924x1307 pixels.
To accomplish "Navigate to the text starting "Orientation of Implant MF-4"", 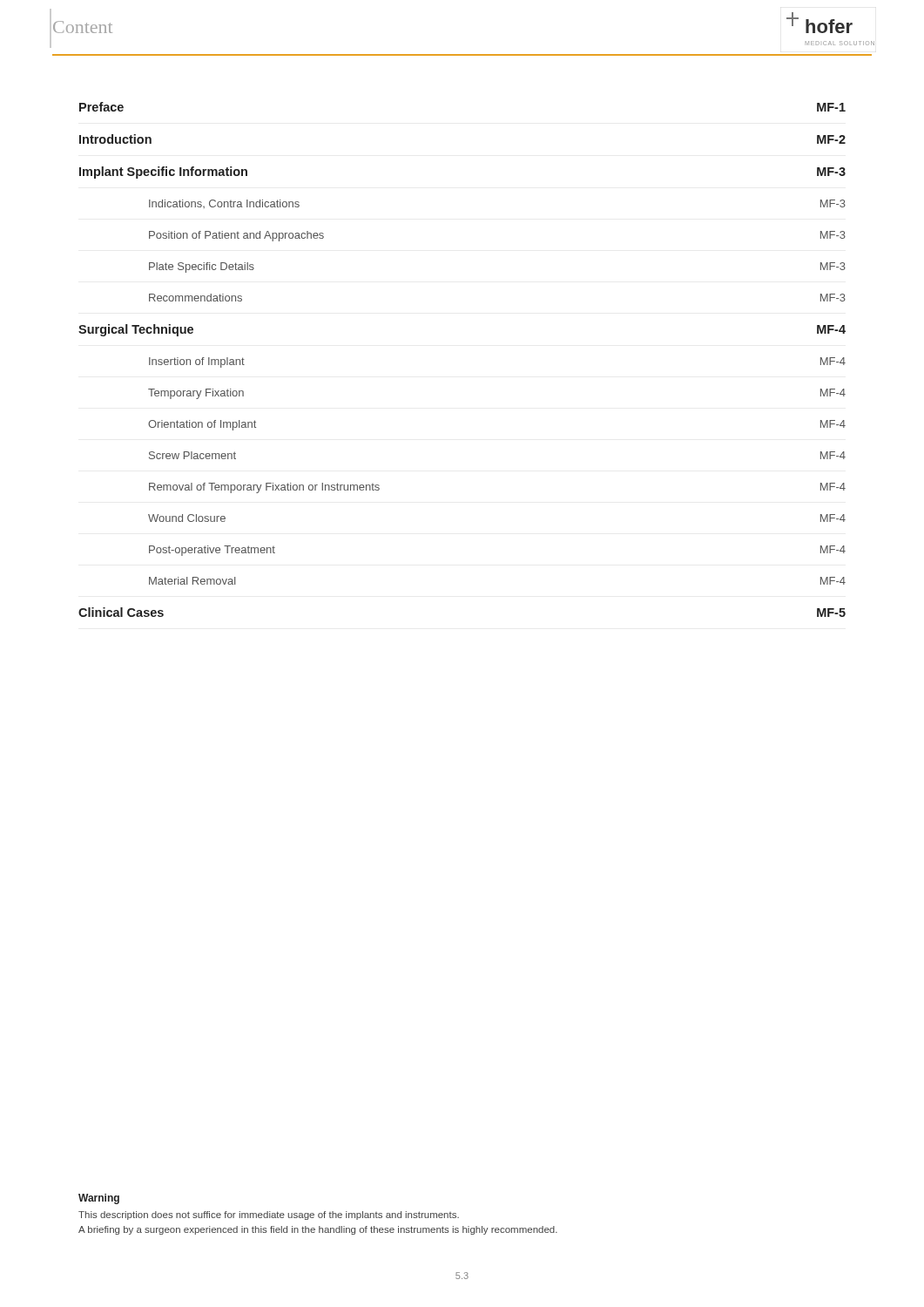I will click(x=199, y=425).
